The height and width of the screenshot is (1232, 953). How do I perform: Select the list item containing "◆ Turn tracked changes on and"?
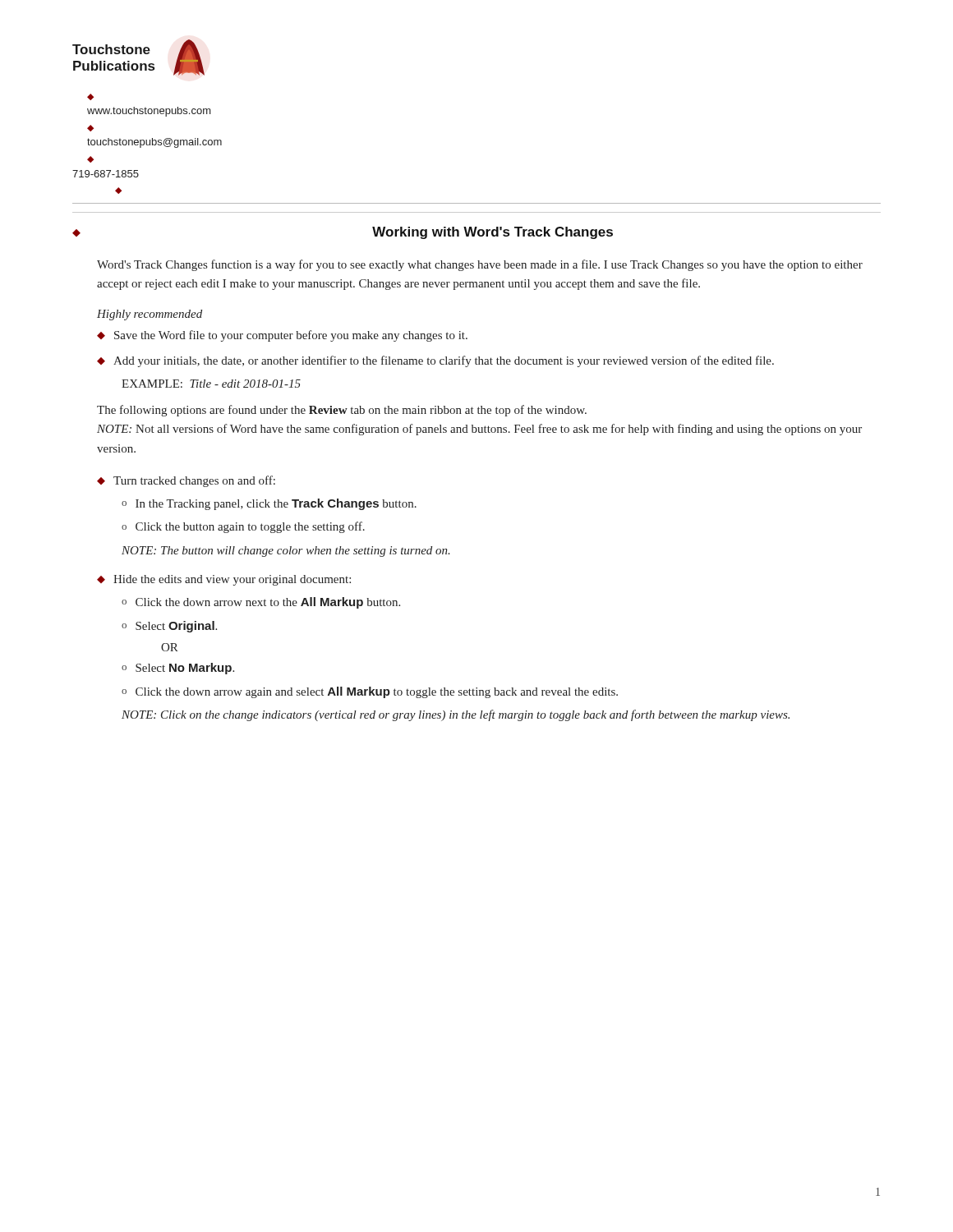tap(186, 481)
